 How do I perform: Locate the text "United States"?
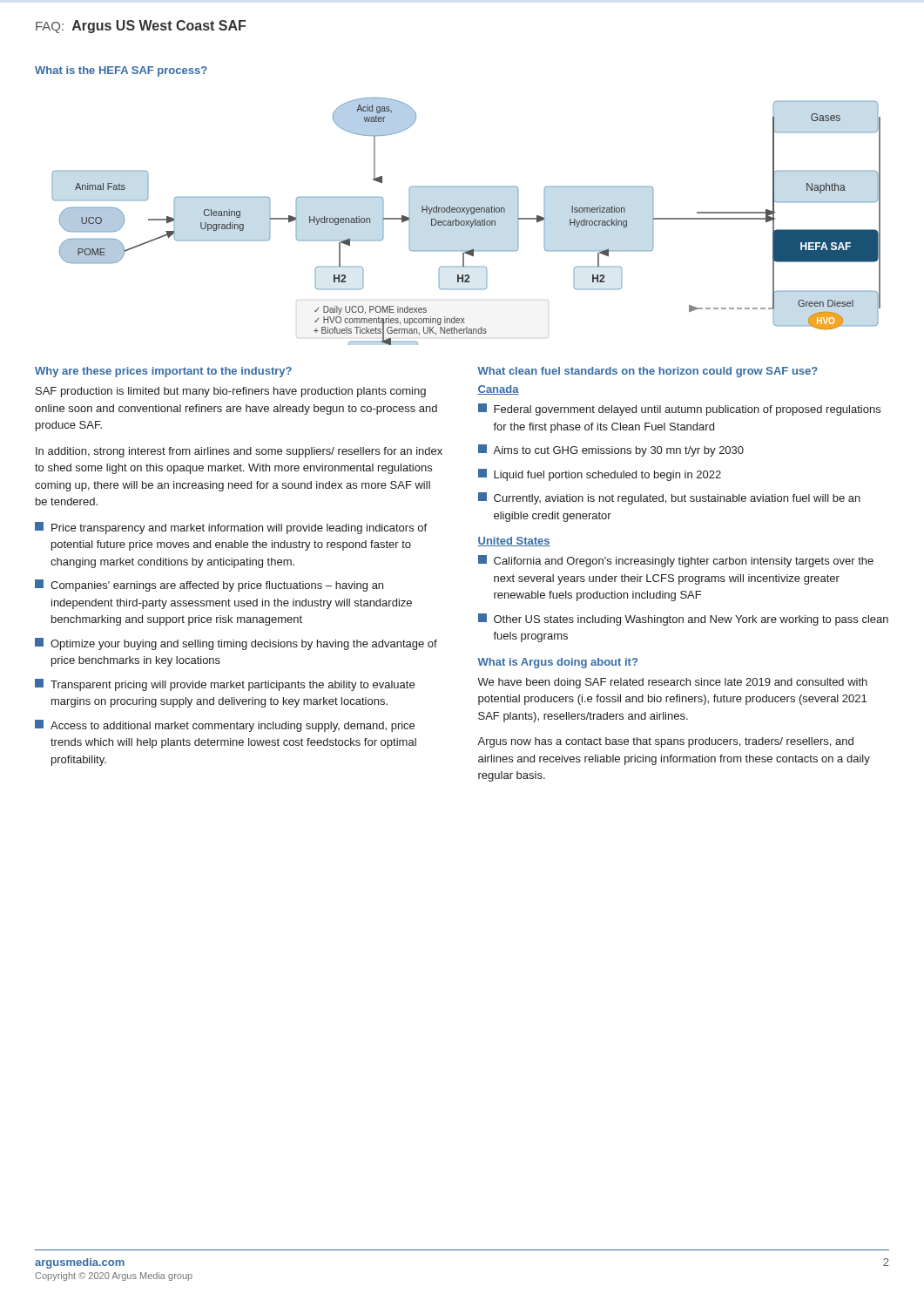tap(514, 541)
